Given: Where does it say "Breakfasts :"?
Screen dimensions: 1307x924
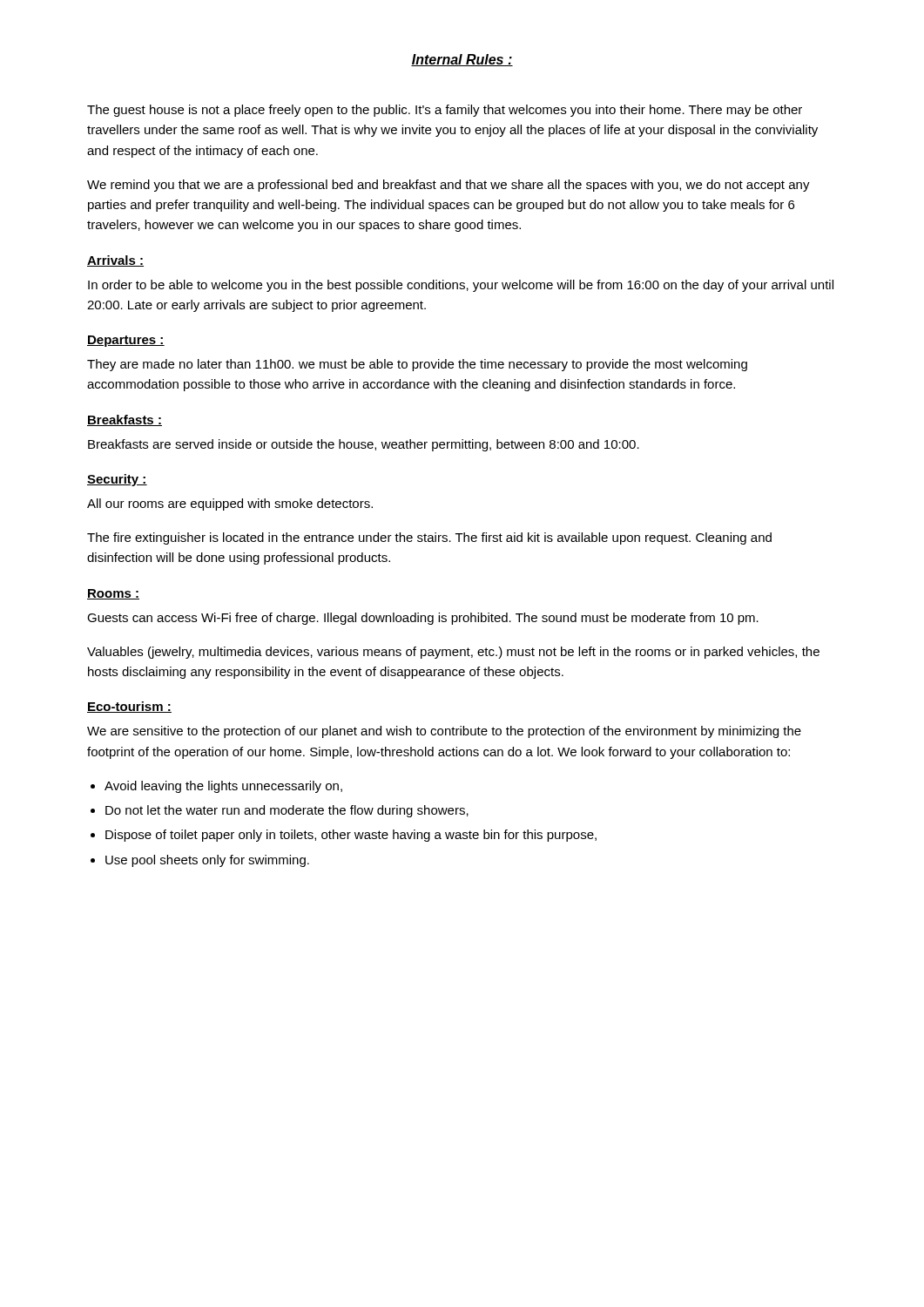Looking at the screenshot, I should [x=125, y=419].
